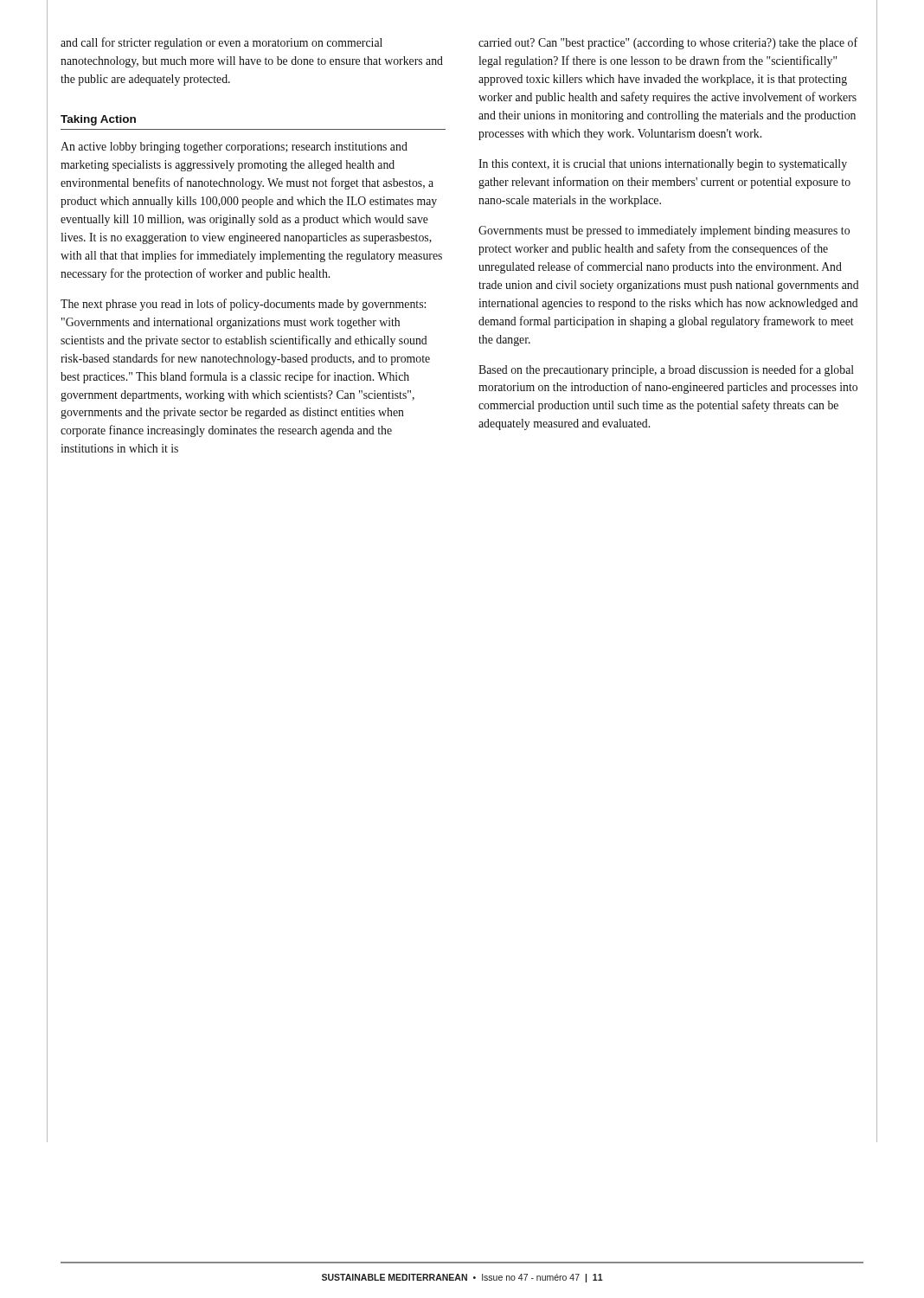This screenshot has width=924, height=1298.
Task: Point to the block starting "An active lobby bringing together corporations; research institutions"
Action: click(x=253, y=211)
